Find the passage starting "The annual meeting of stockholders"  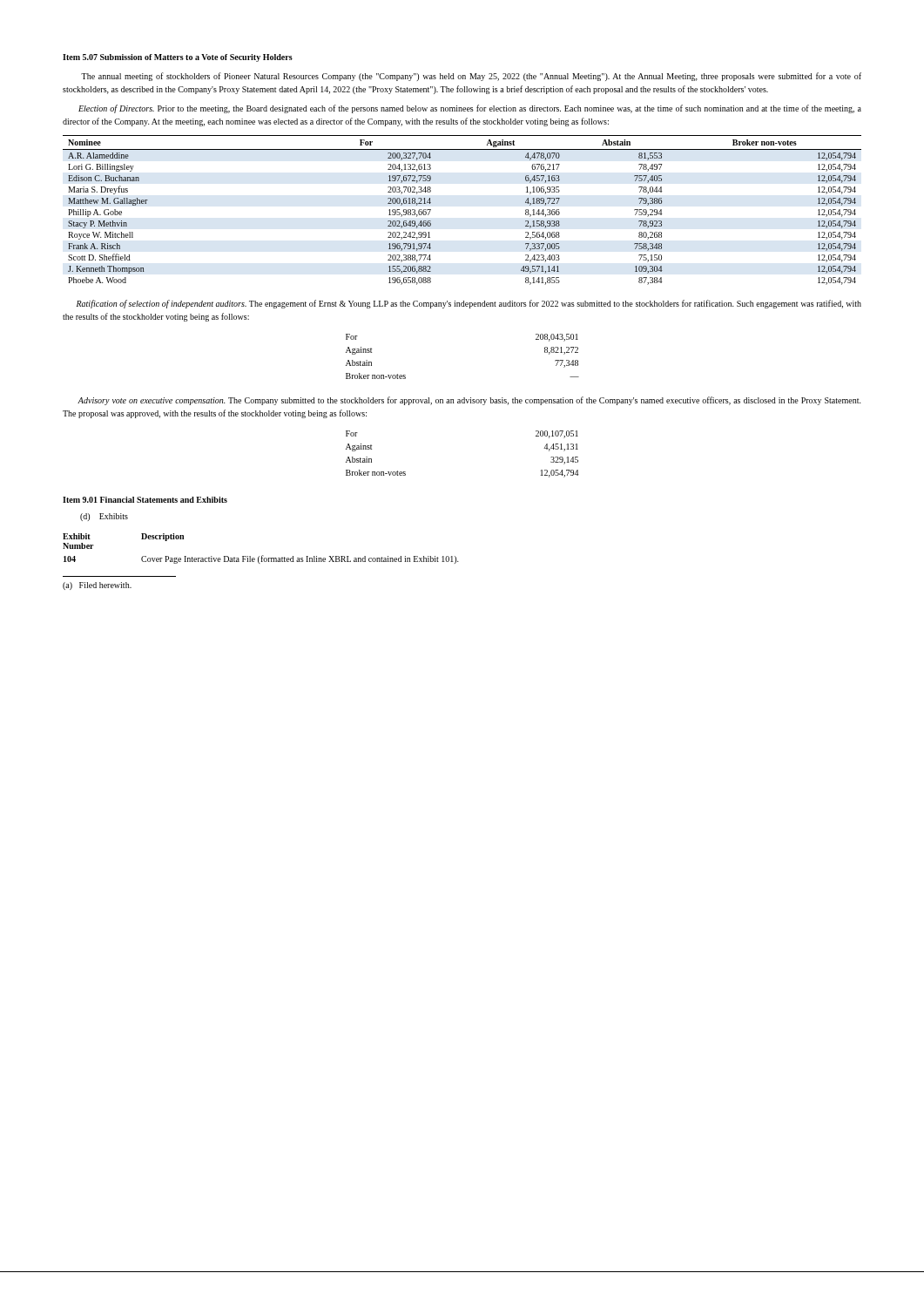tap(462, 83)
